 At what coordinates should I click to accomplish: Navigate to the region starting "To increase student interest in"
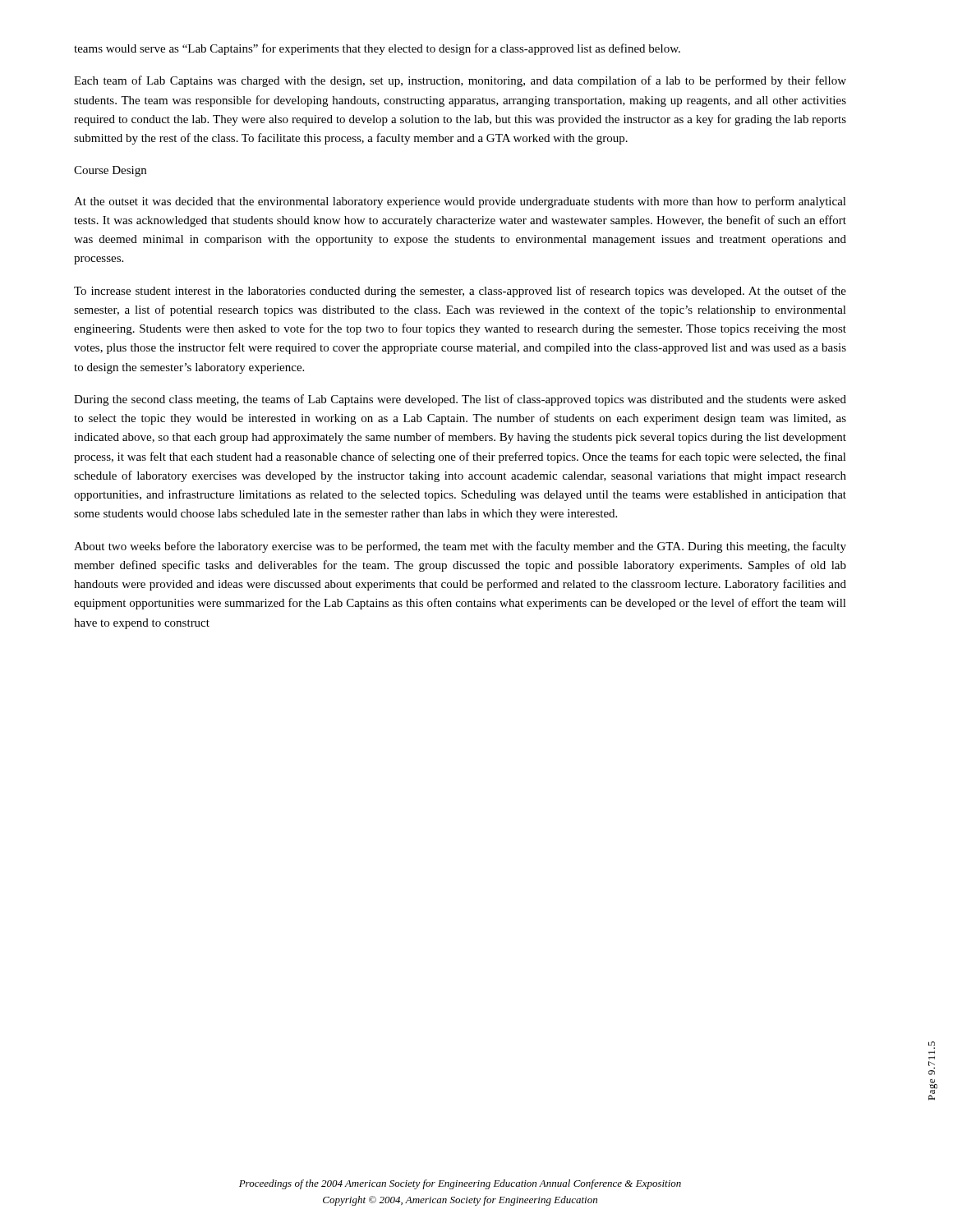click(x=460, y=329)
